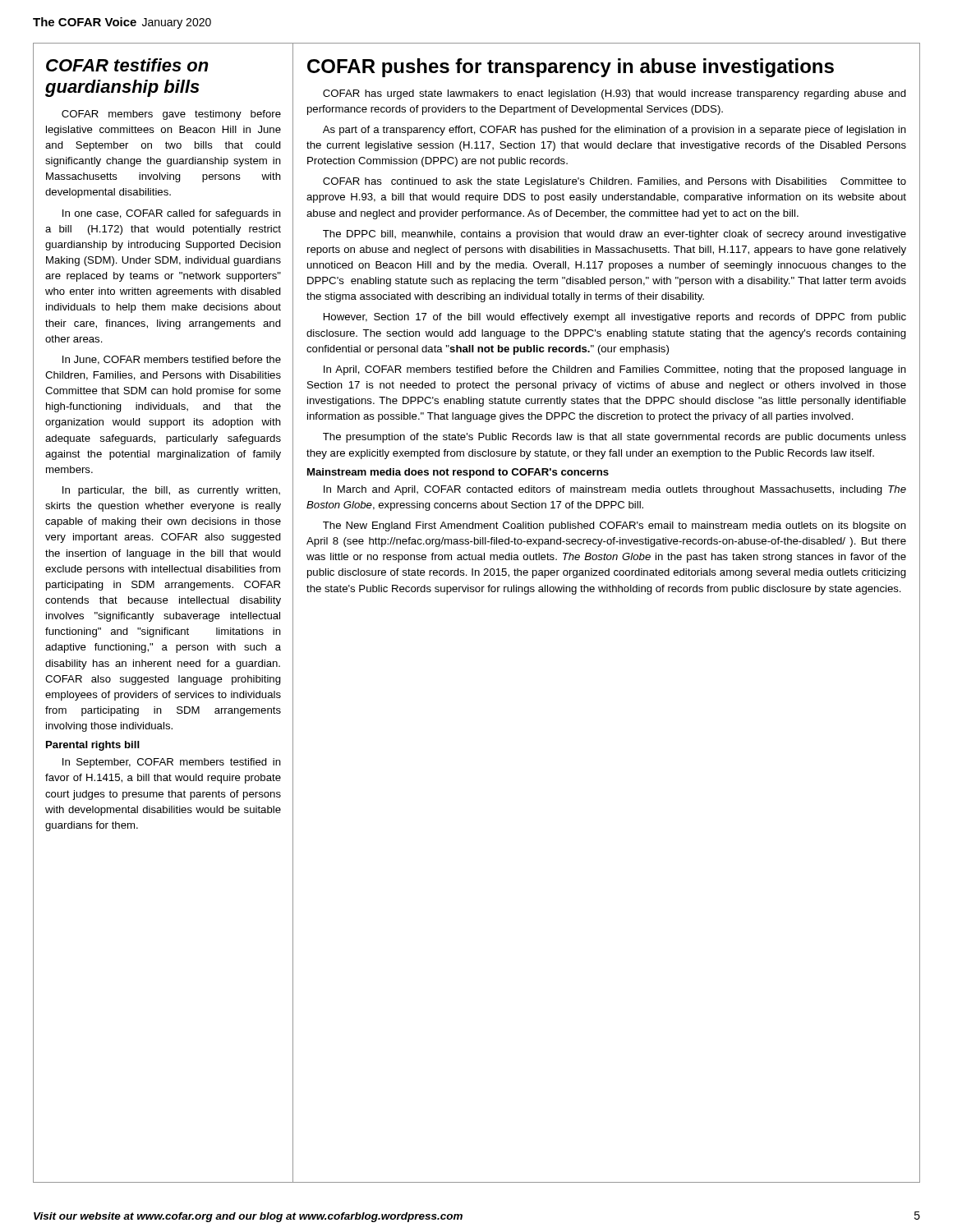Point to the element starting "COFAR pushes for transparency in abuse investigations"
Screen dimensions: 1232x953
571,66
